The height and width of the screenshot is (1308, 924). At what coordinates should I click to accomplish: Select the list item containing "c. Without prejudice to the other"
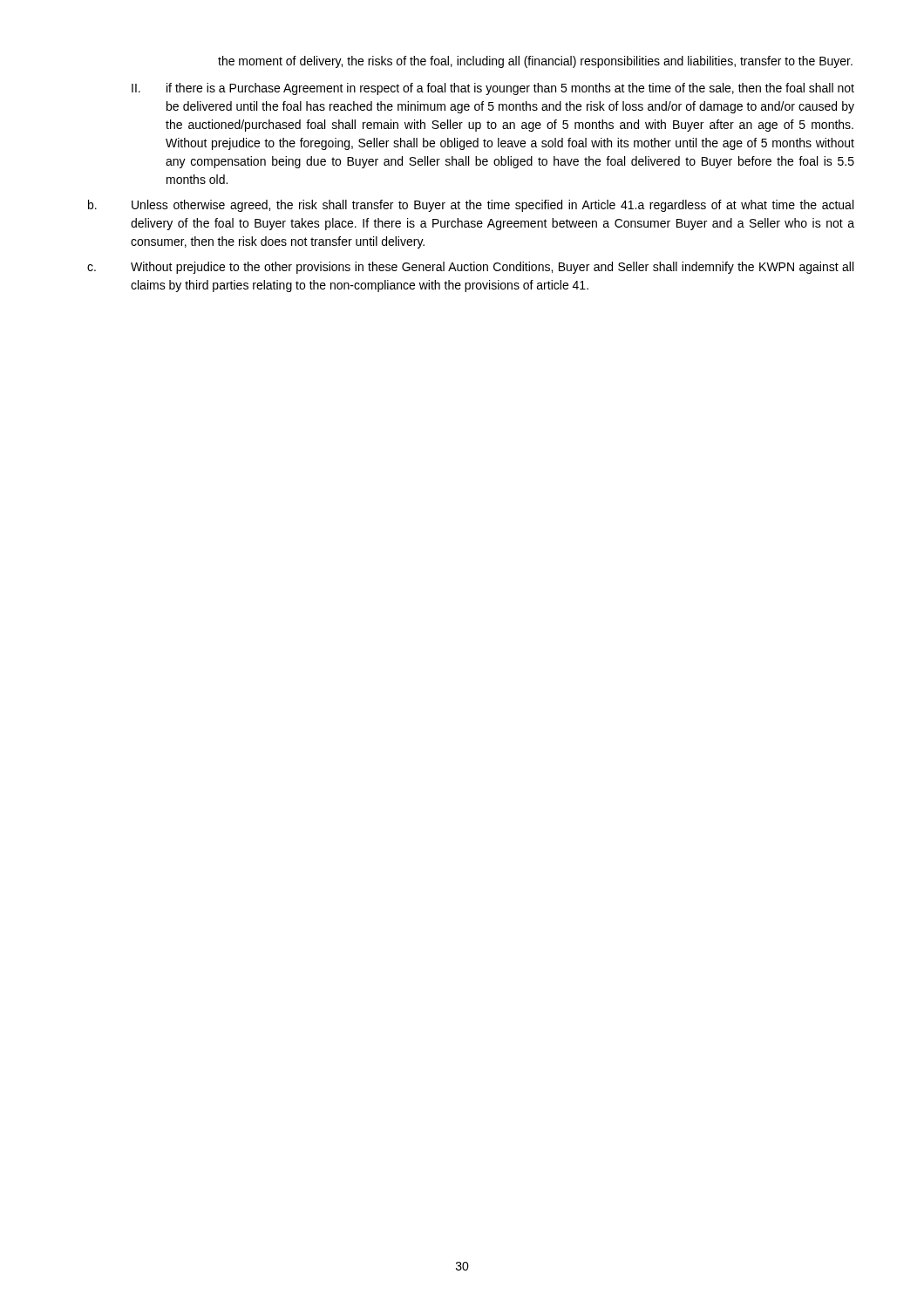pos(471,276)
